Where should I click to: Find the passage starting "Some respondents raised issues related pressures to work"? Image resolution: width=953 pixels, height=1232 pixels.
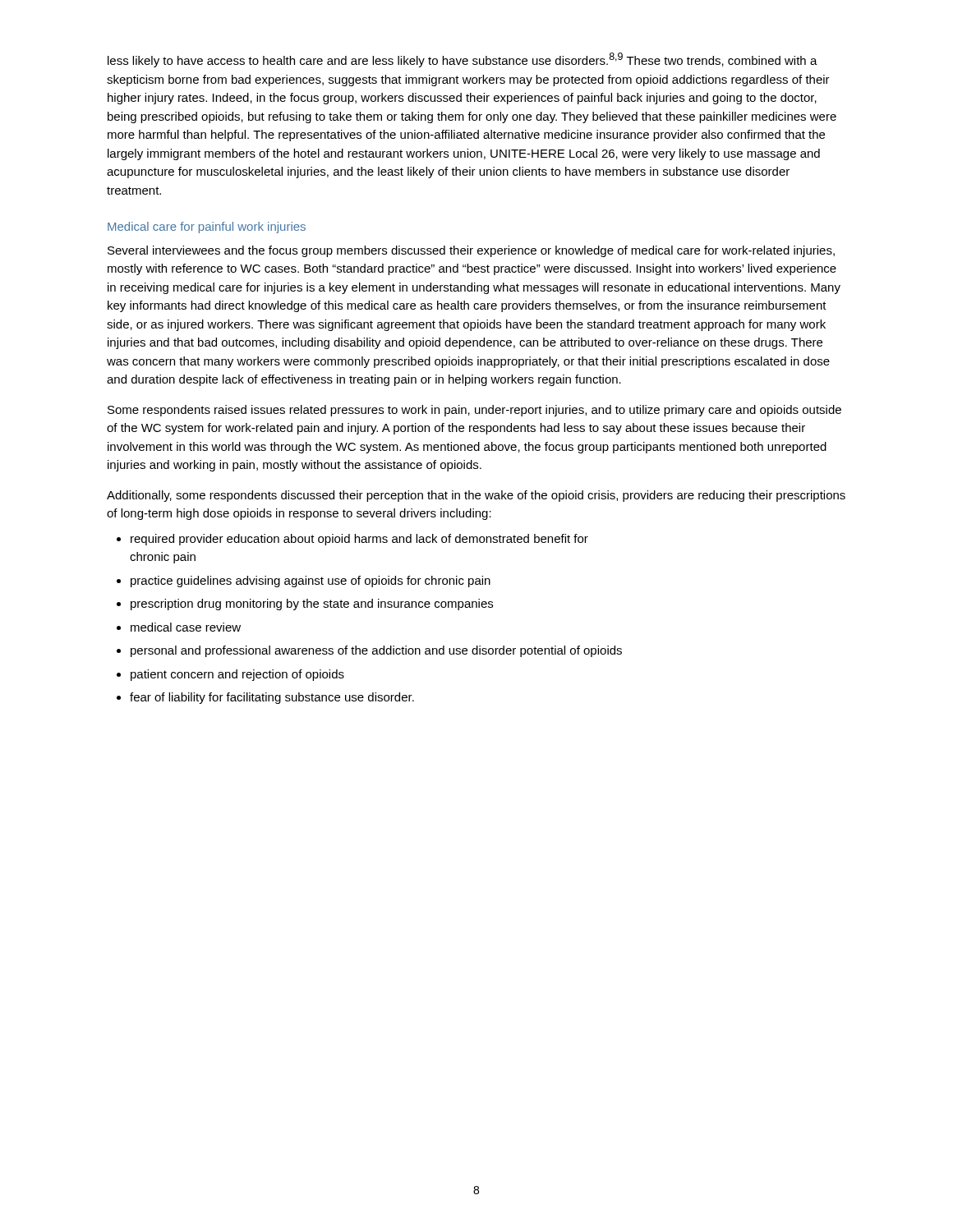tap(474, 437)
